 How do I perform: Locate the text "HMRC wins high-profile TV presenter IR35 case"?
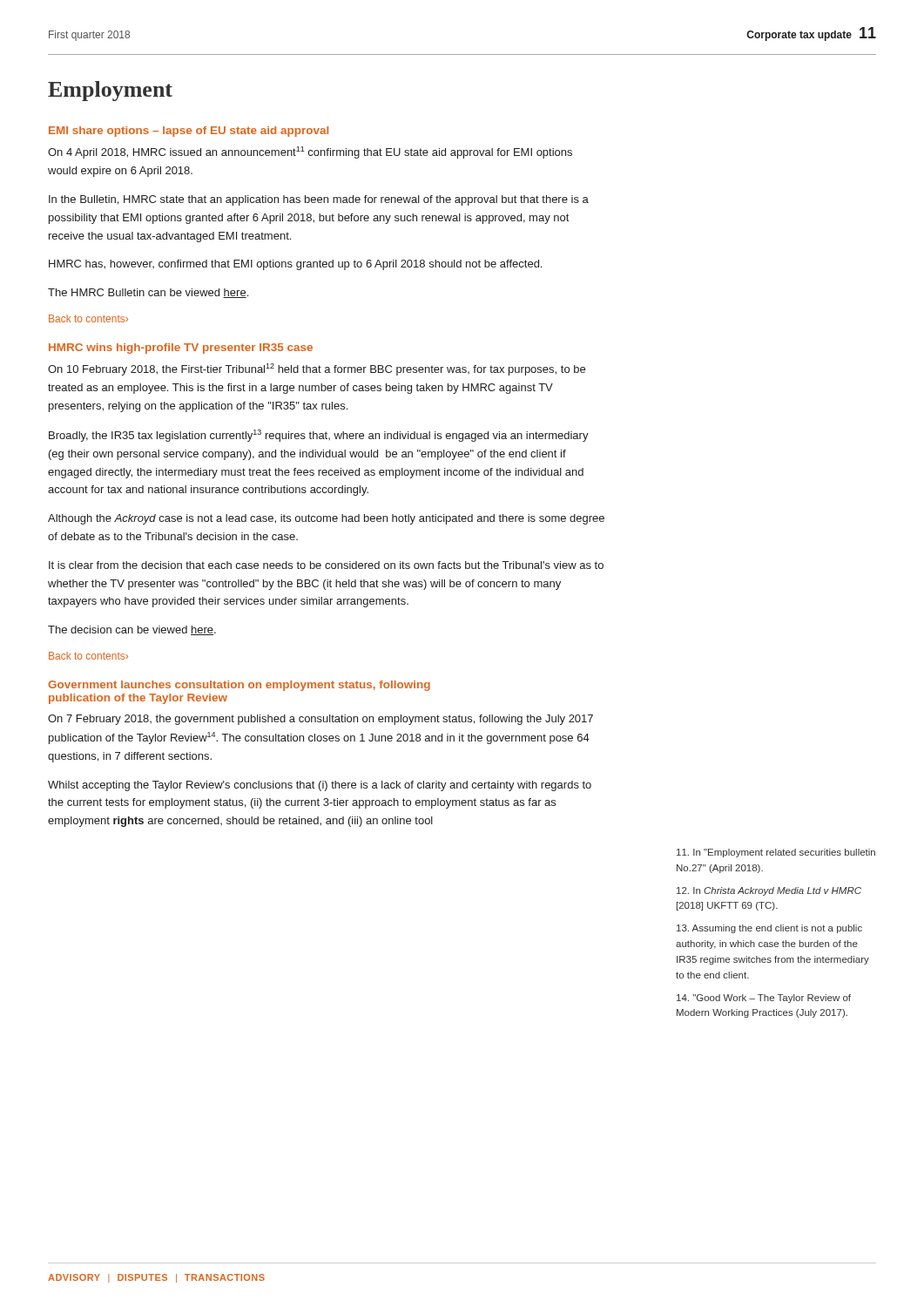(181, 349)
